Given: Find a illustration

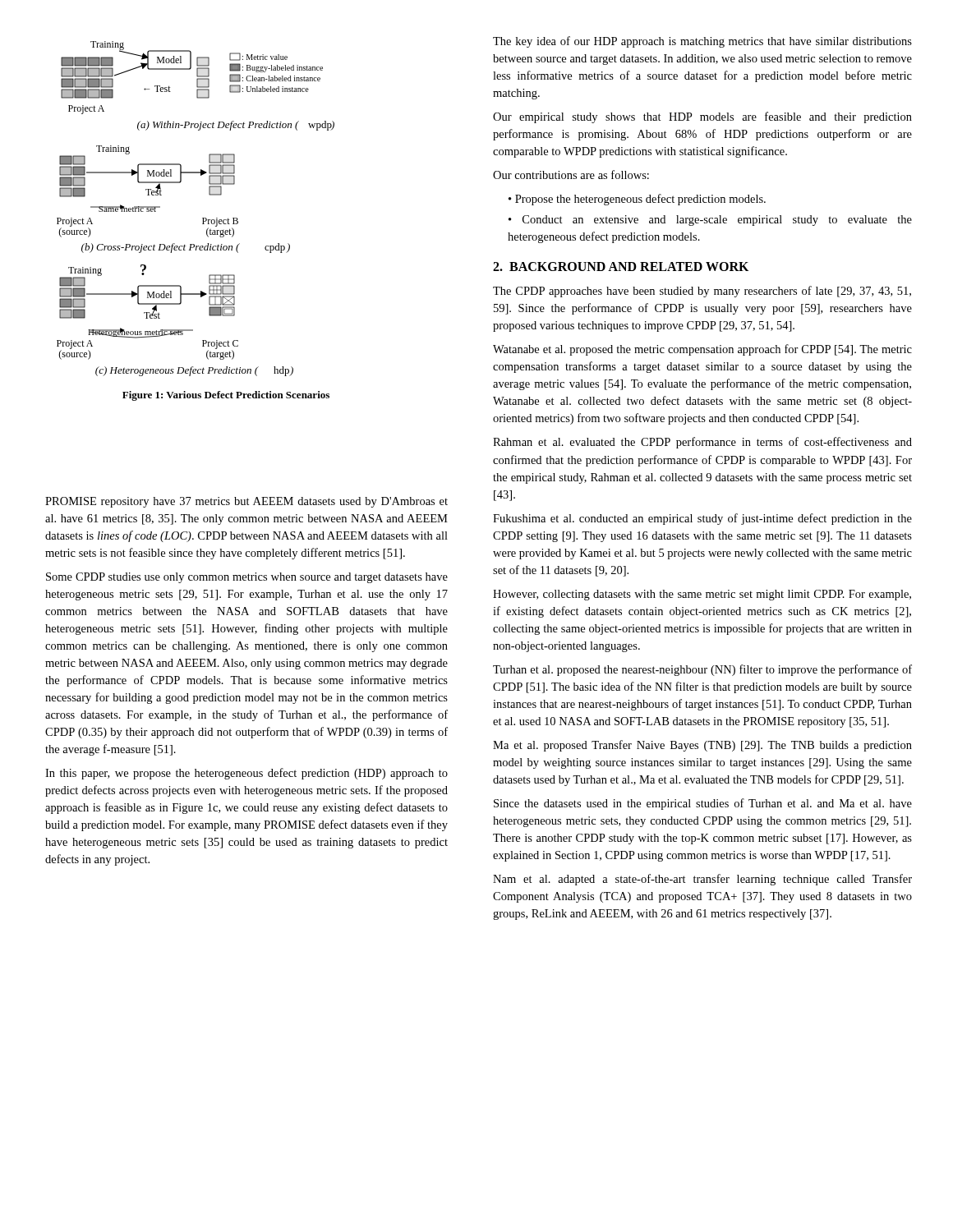Looking at the screenshot, I should (x=242, y=263).
